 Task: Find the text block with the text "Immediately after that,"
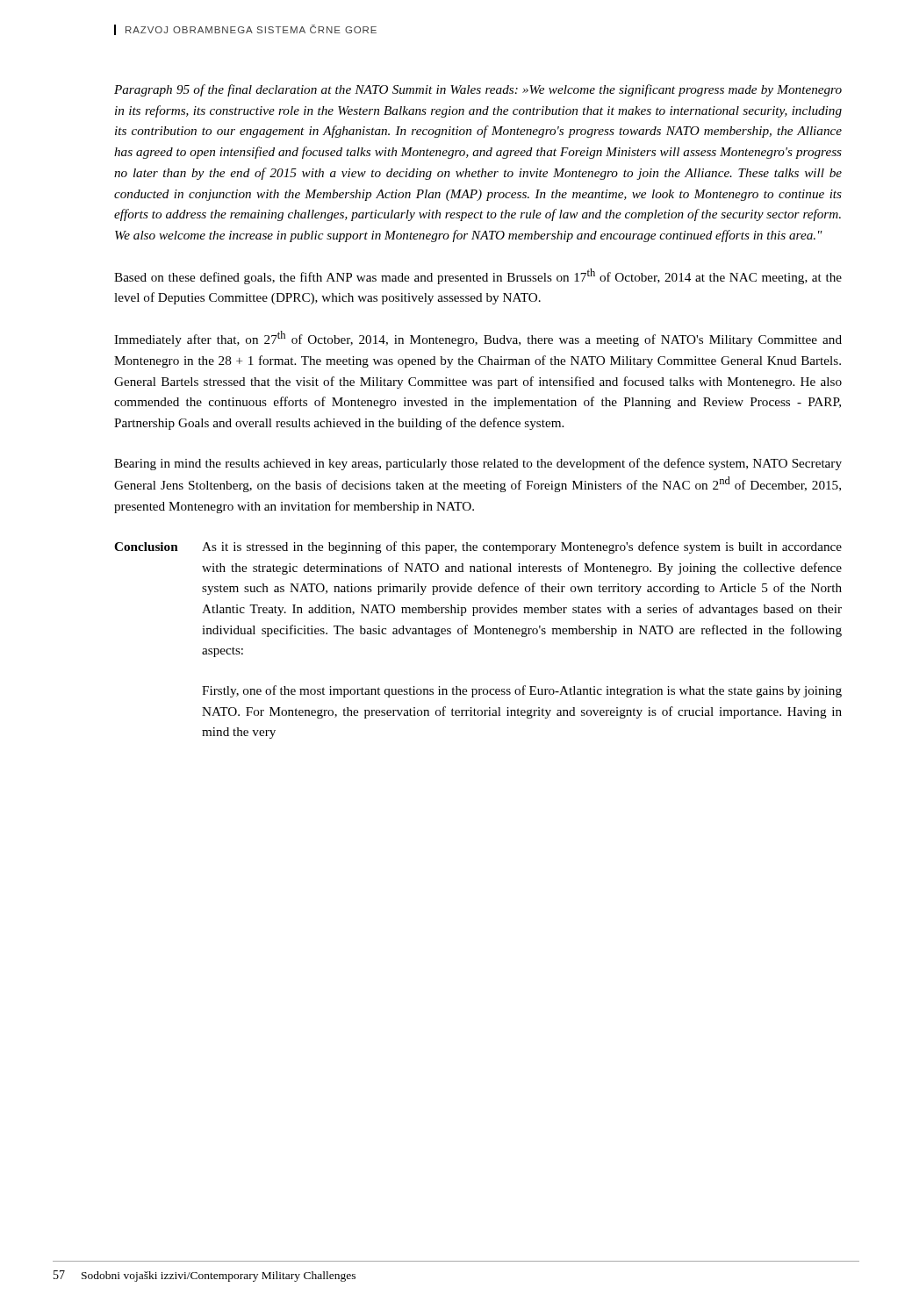tap(478, 379)
